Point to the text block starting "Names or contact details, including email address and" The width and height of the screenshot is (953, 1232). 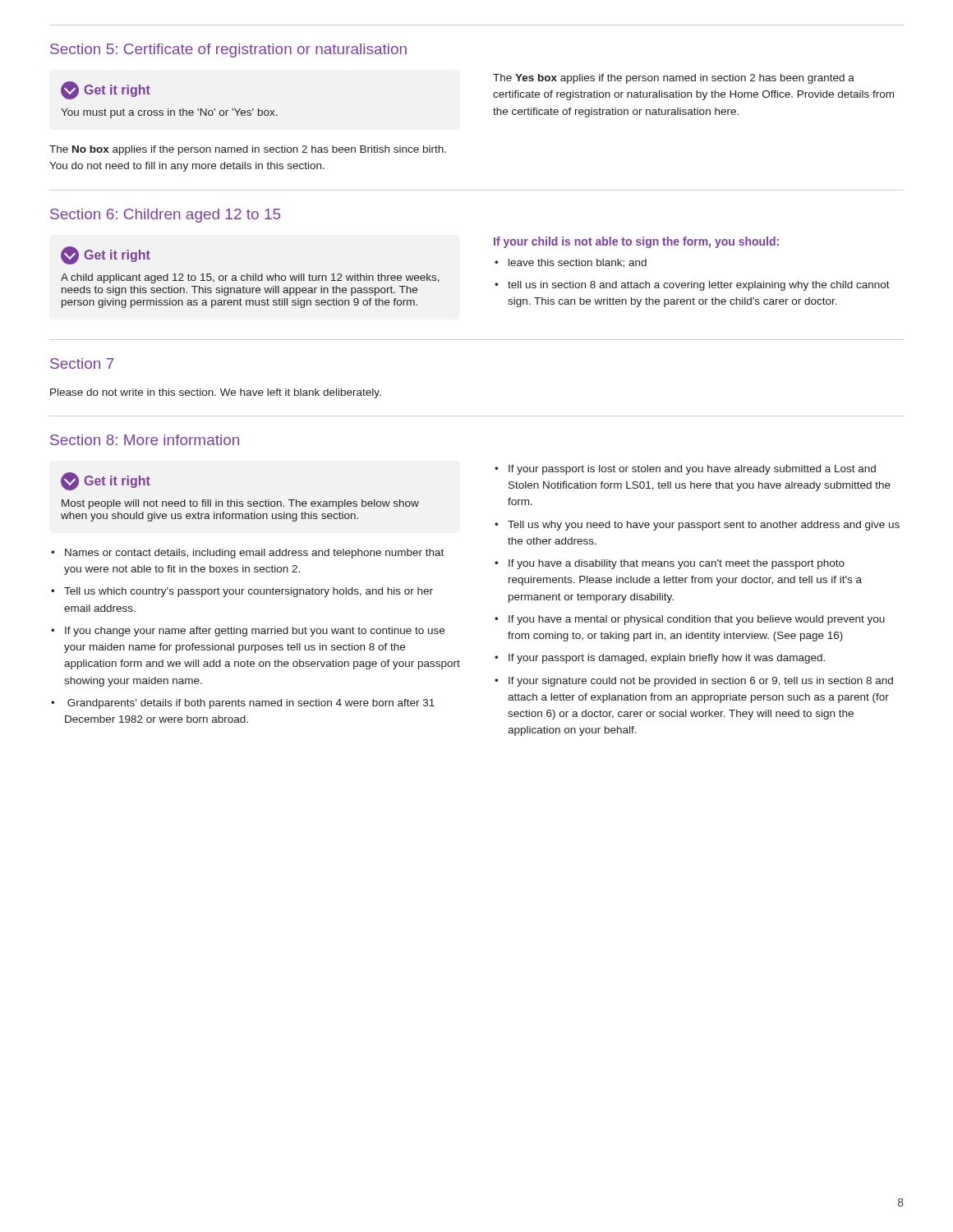pos(254,560)
